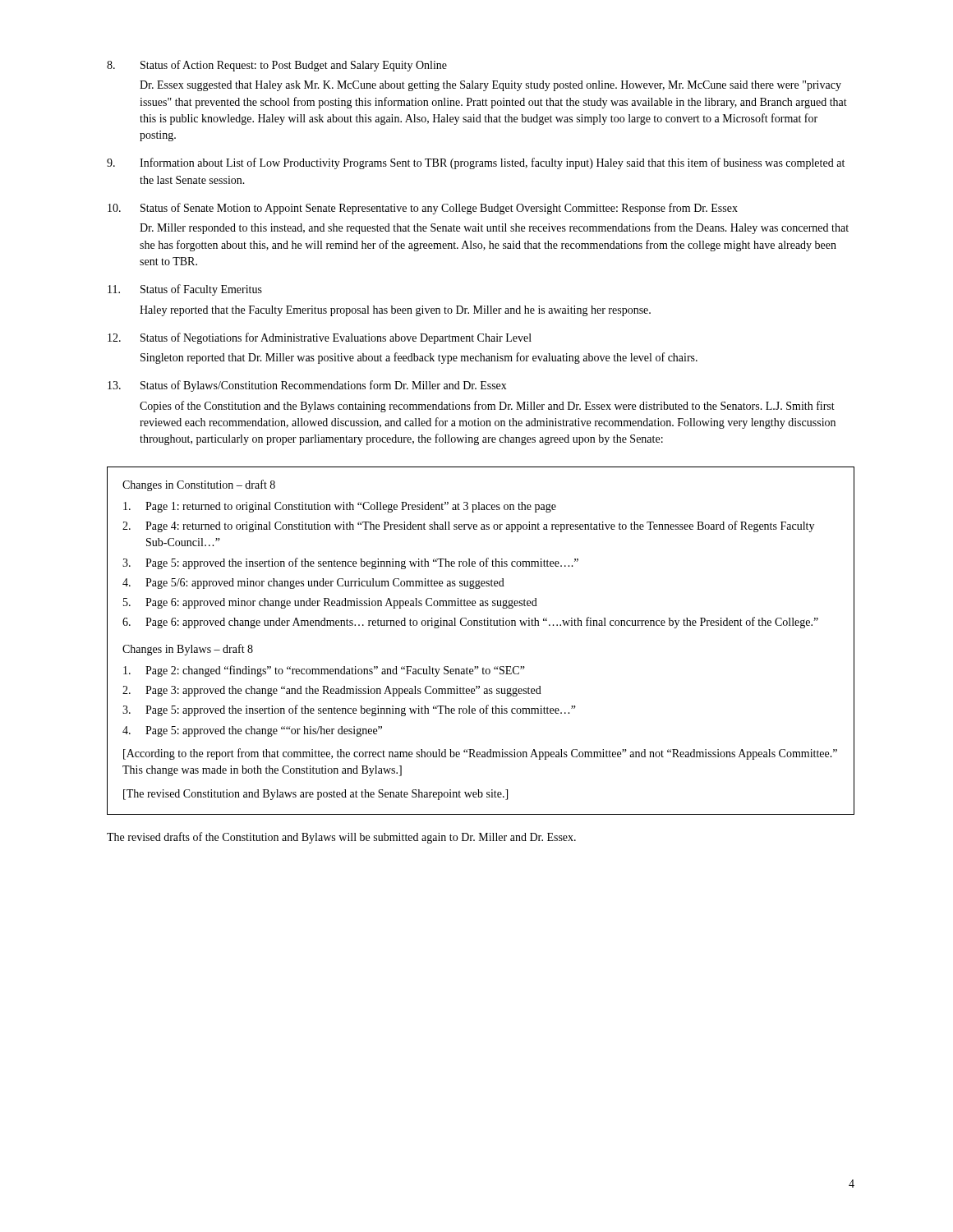The height and width of the screenshot is (1232, 953).
Task: Select the text starting "13. Status of Bylaws/Constitution Recommendations"
Action: (x=481, y=415)
